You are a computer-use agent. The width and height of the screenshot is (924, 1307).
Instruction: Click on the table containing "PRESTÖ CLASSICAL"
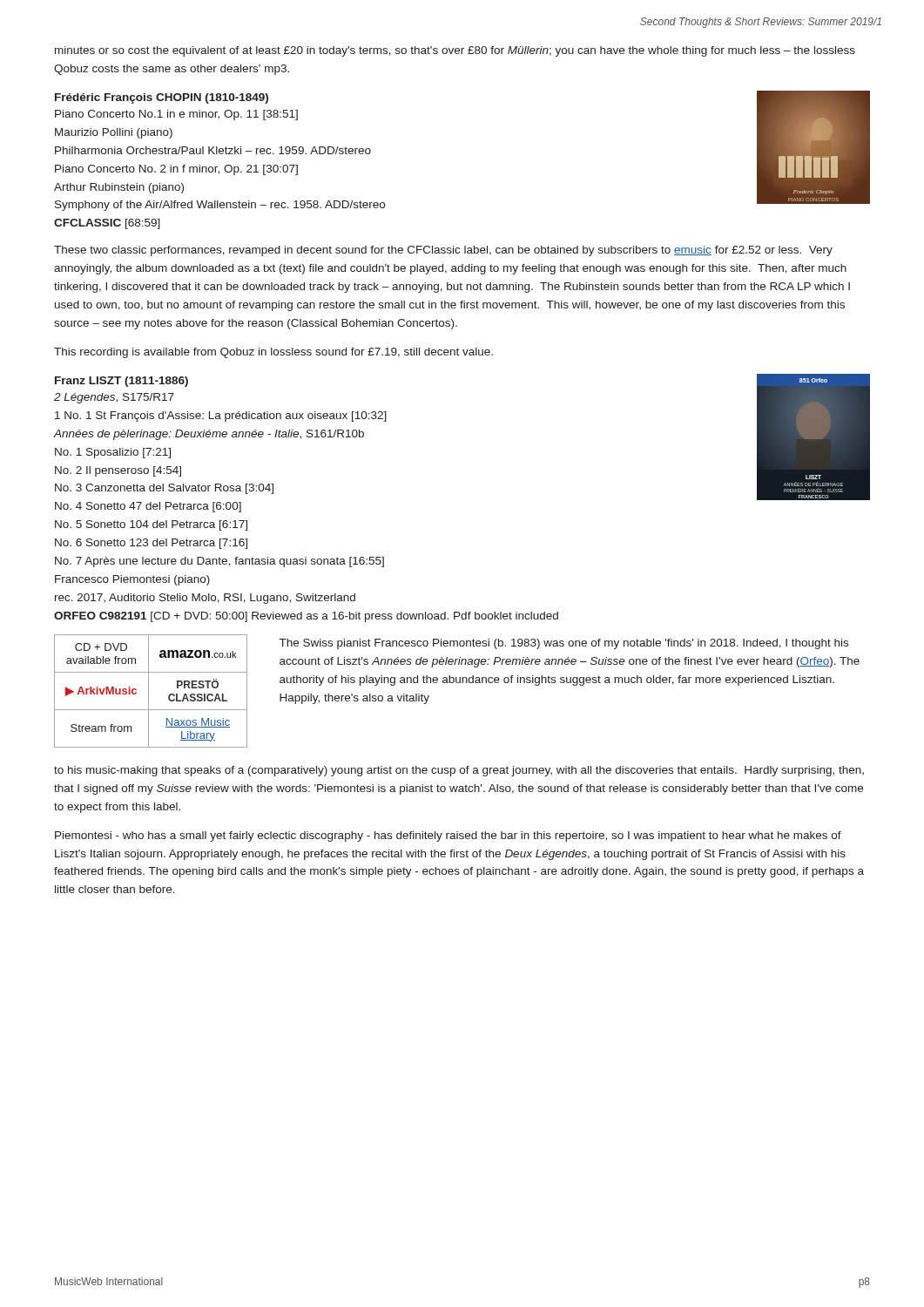[x=159, y=694]
